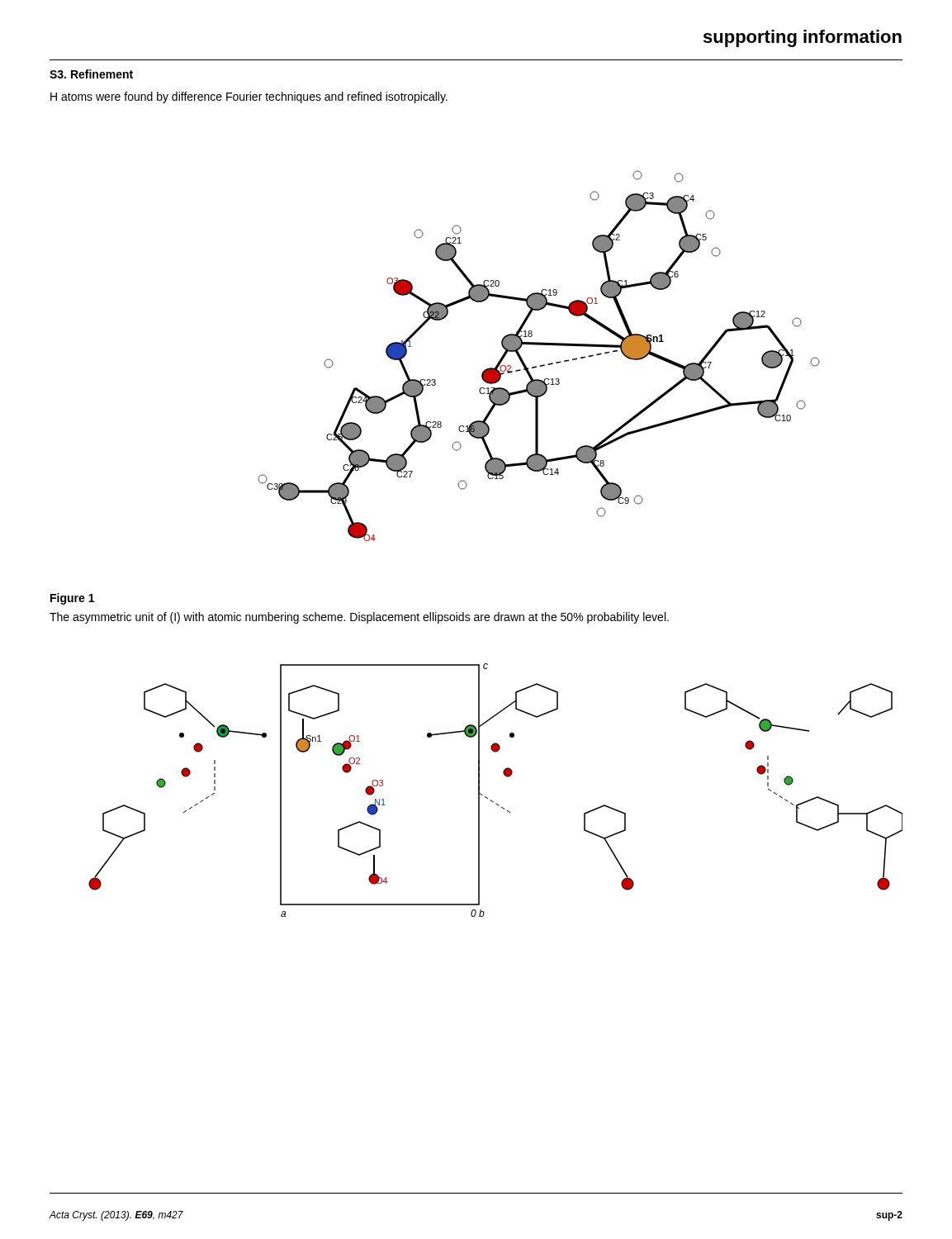Find the caption that says "The asymmetric unit of (I) with atomic numbering"
This screenshot has height=1239, width=952.
coord(360,617)
